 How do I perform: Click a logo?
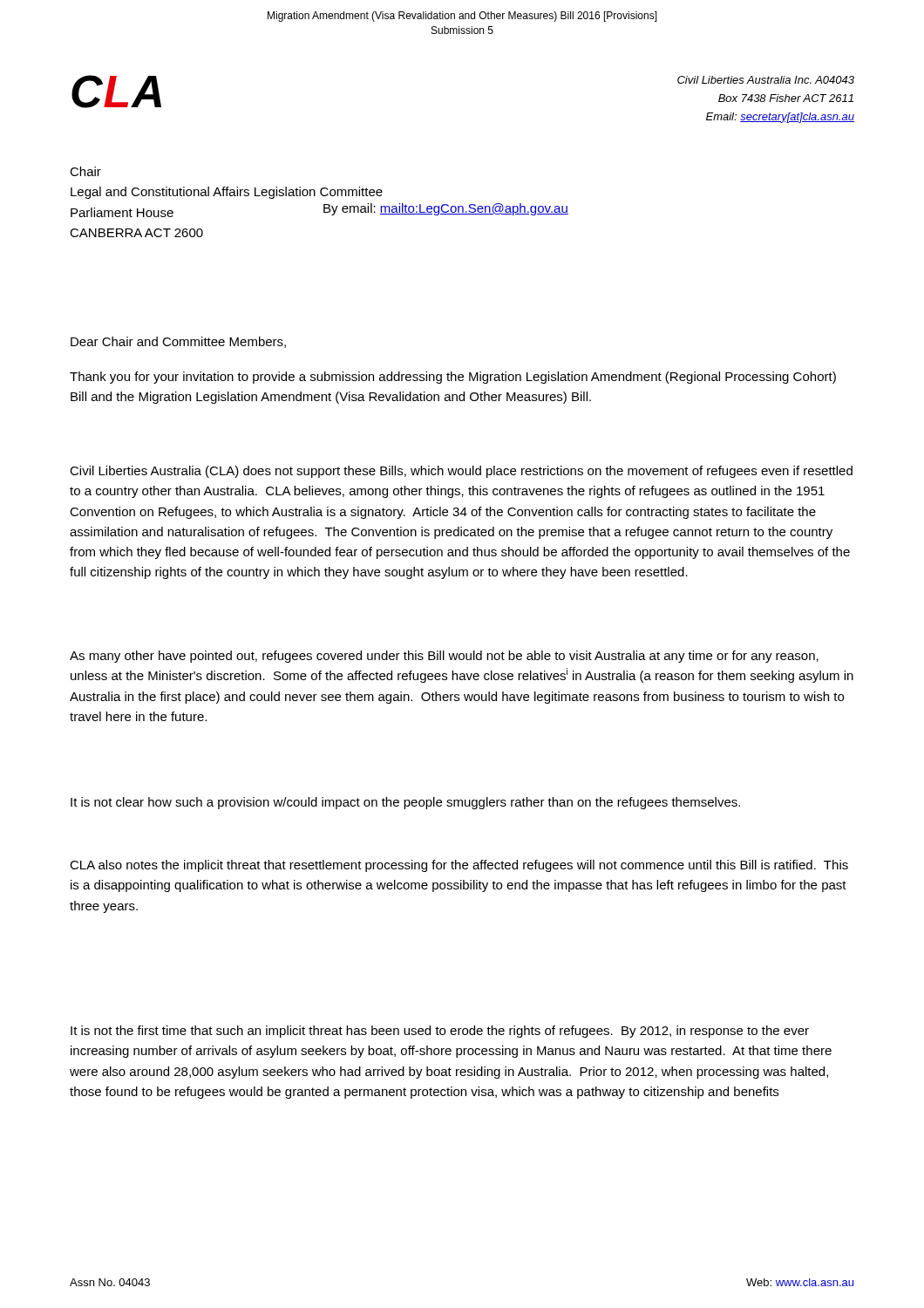[x=118, y=92]
